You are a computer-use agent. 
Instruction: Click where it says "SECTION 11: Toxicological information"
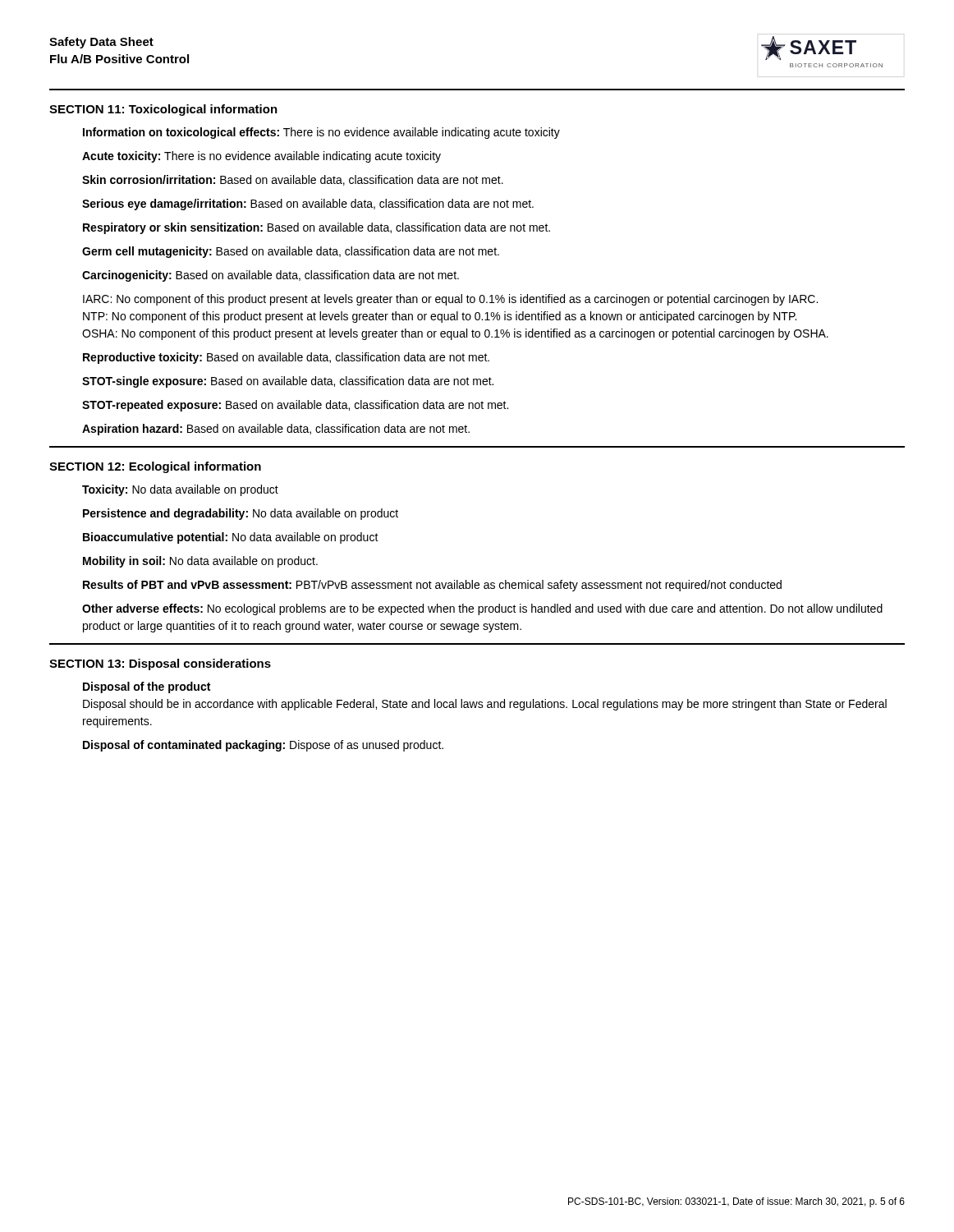(x=163, y=109)
